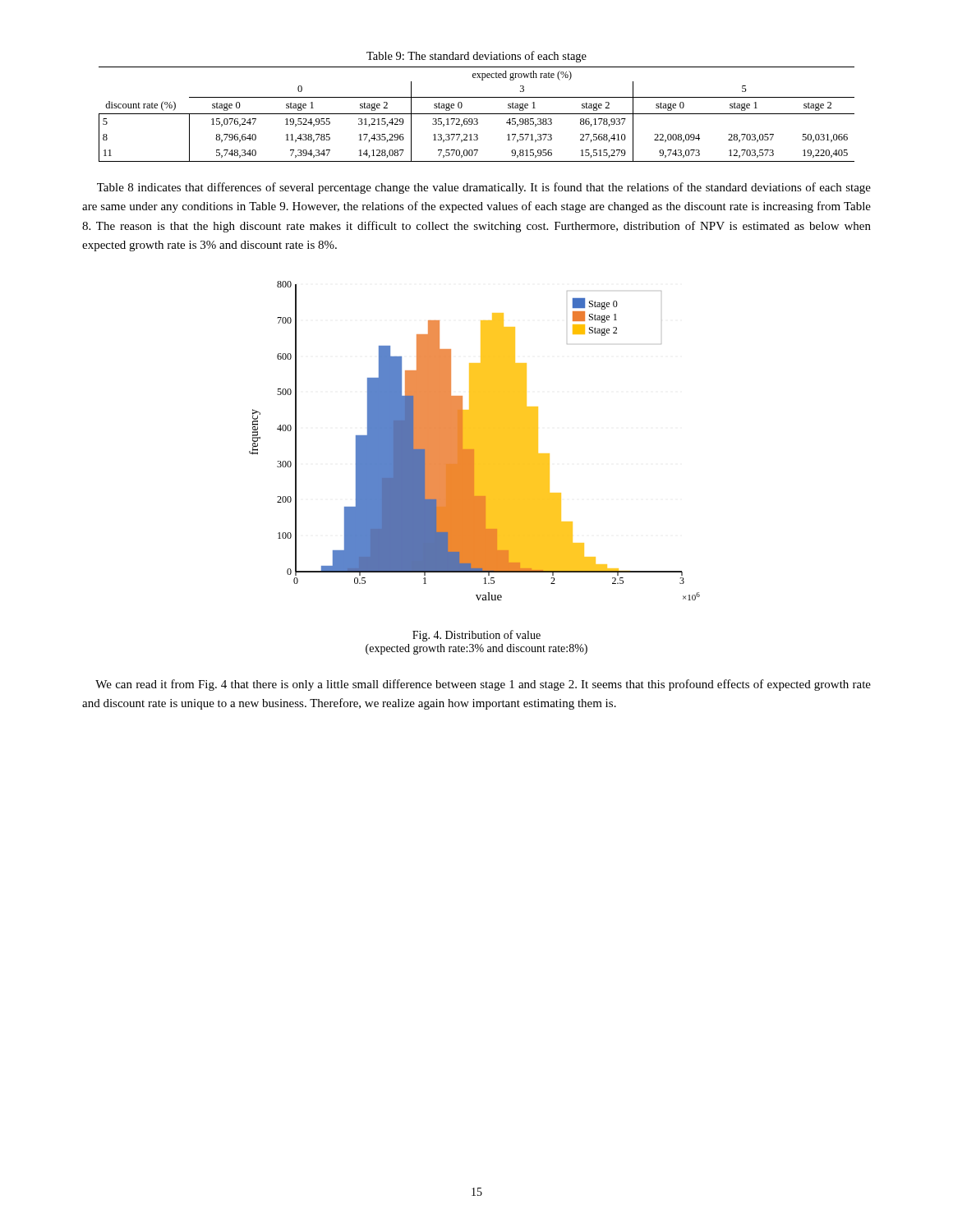Navigate to the region starting "Table 8 indicates that differences of several"
Viewport: 953px width, 1232px height.
point(476,216)
